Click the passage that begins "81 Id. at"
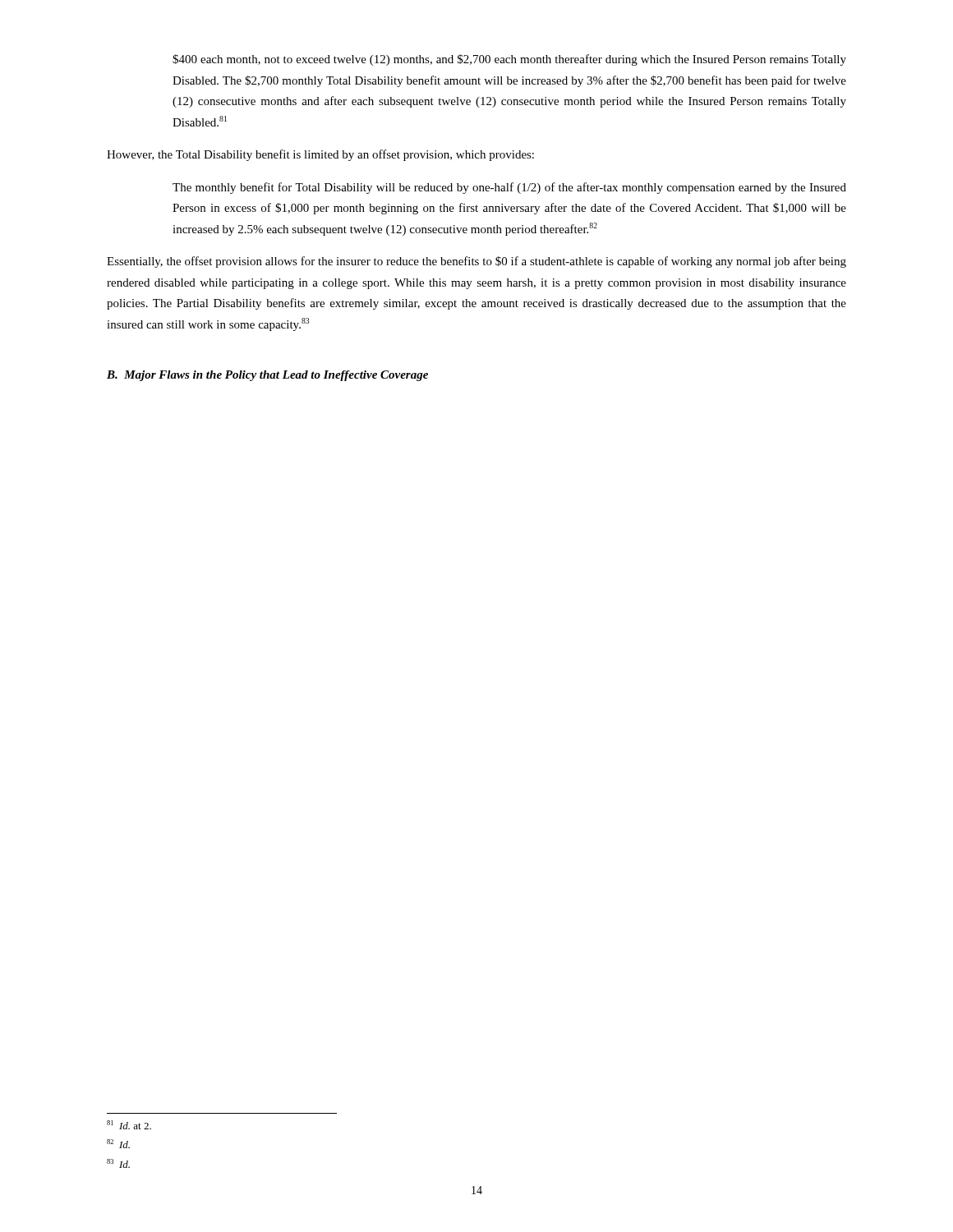 [x=129, y=1125]
